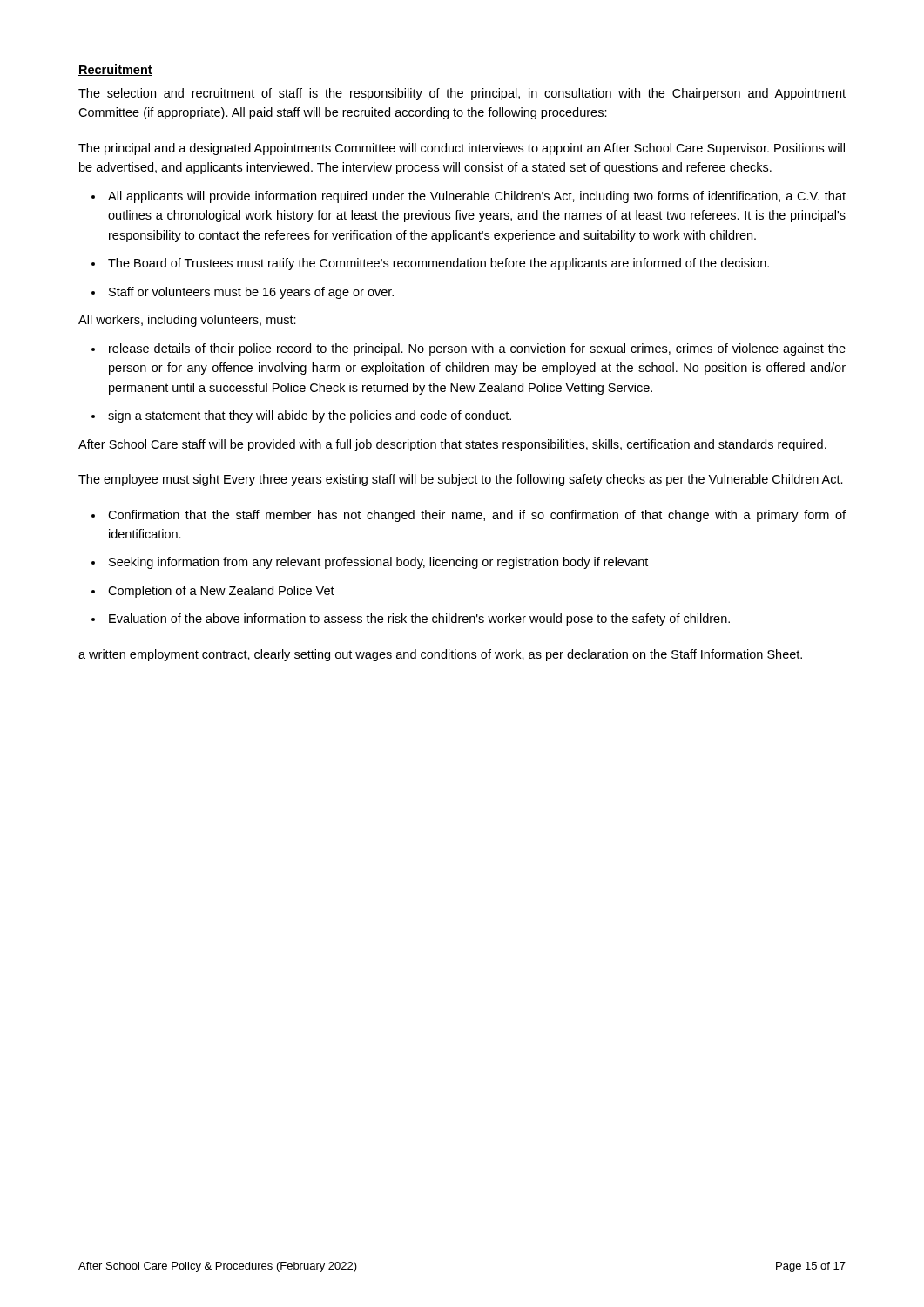Point to the passage starting "a written employment"
Image resolution: width=924 pixels, height=1307 pixels.
point(441,654)
